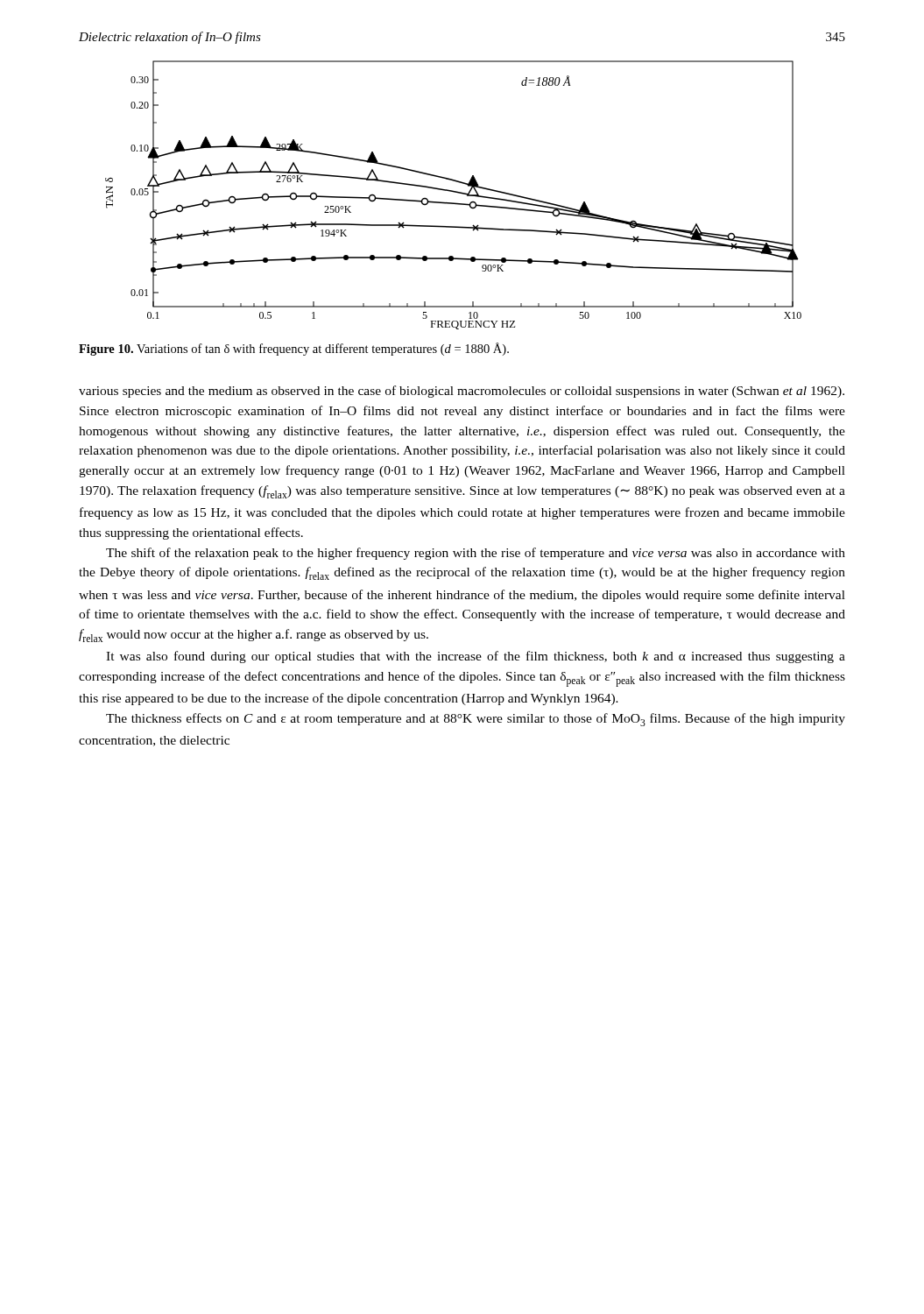Click the passage that begins "various species and the"
924x1314 pixels.
[462, 566]
